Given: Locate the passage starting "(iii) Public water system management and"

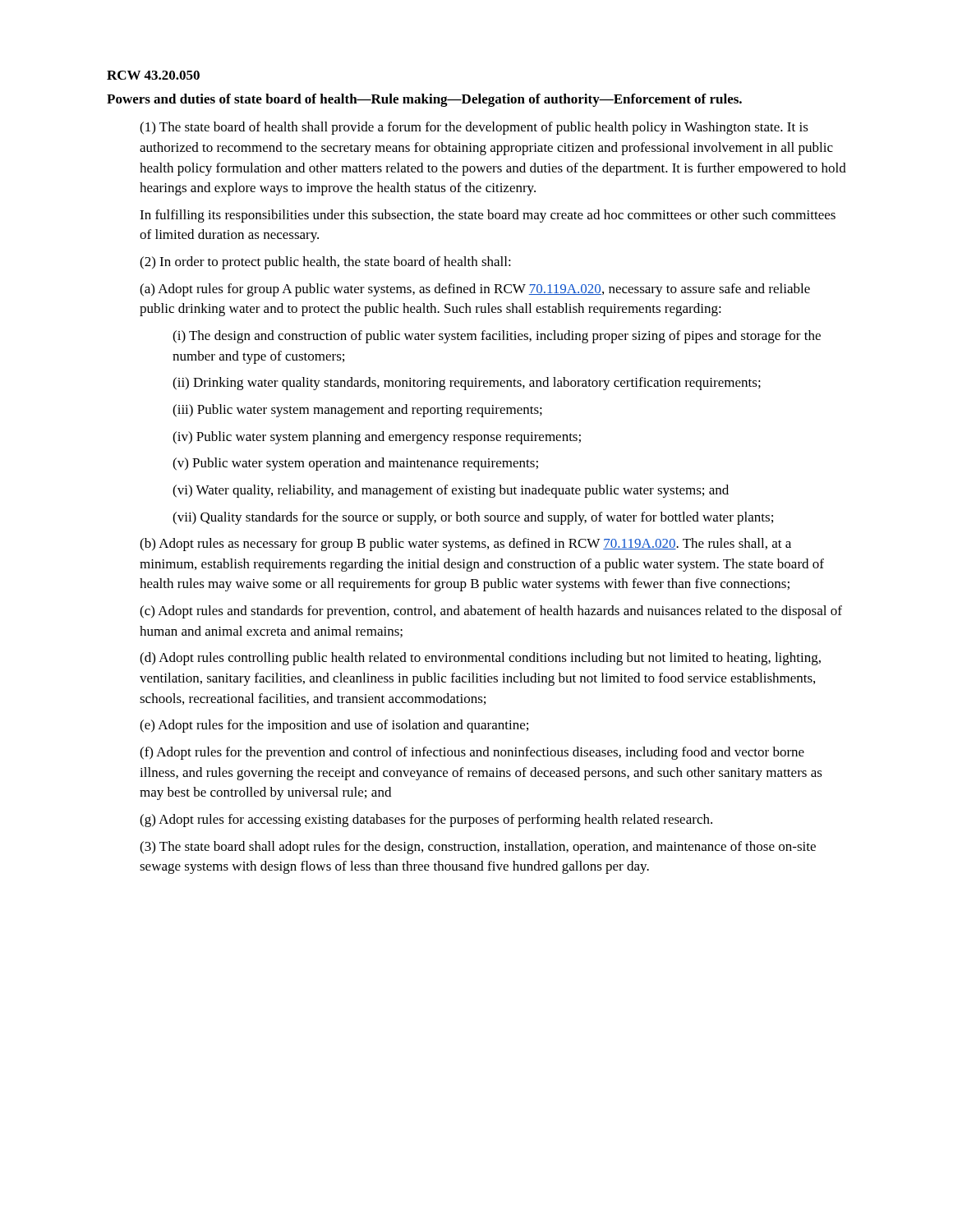Looking at the screenshot, I should pos(358,409).
